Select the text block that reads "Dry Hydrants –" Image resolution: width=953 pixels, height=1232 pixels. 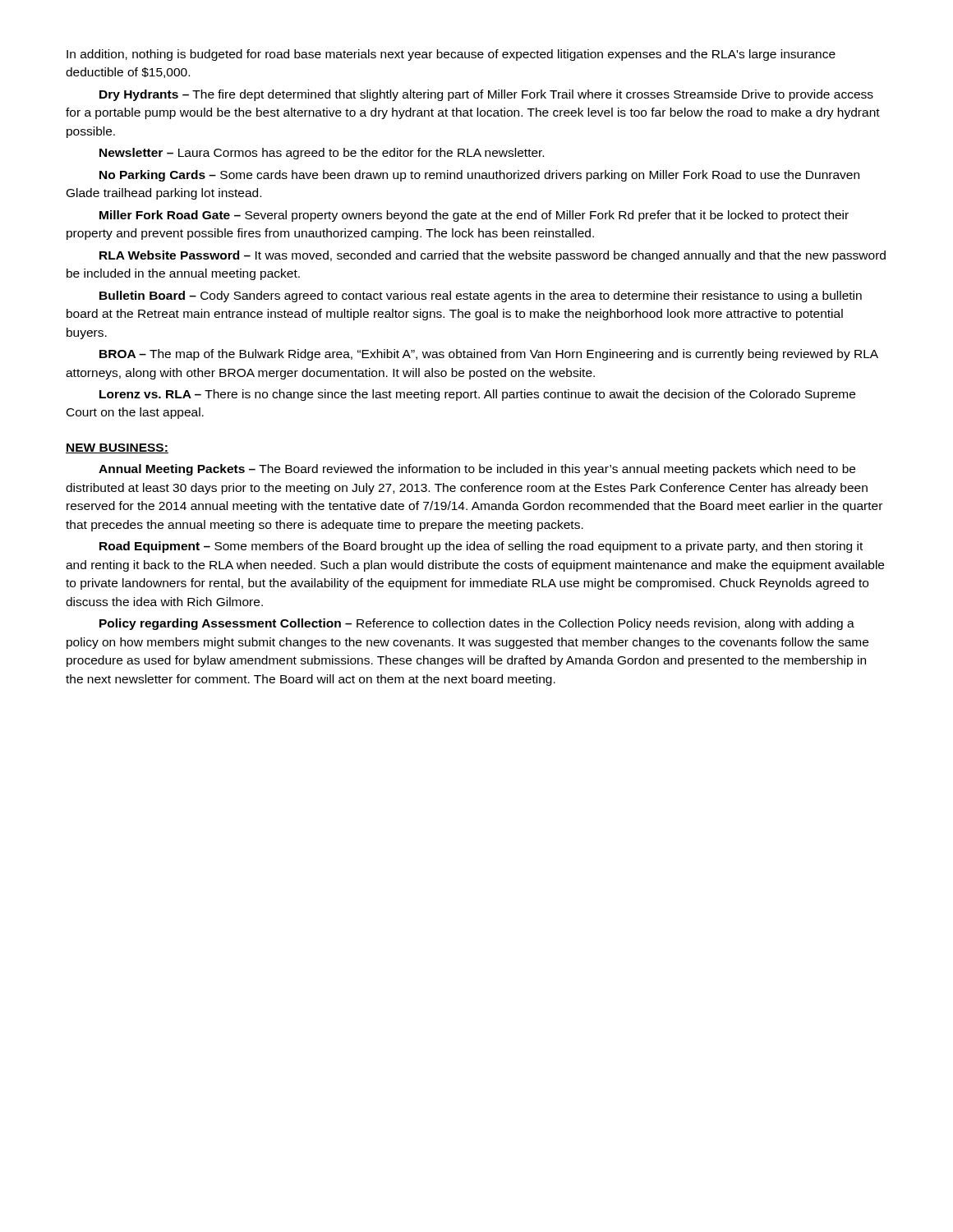[476, 113]
